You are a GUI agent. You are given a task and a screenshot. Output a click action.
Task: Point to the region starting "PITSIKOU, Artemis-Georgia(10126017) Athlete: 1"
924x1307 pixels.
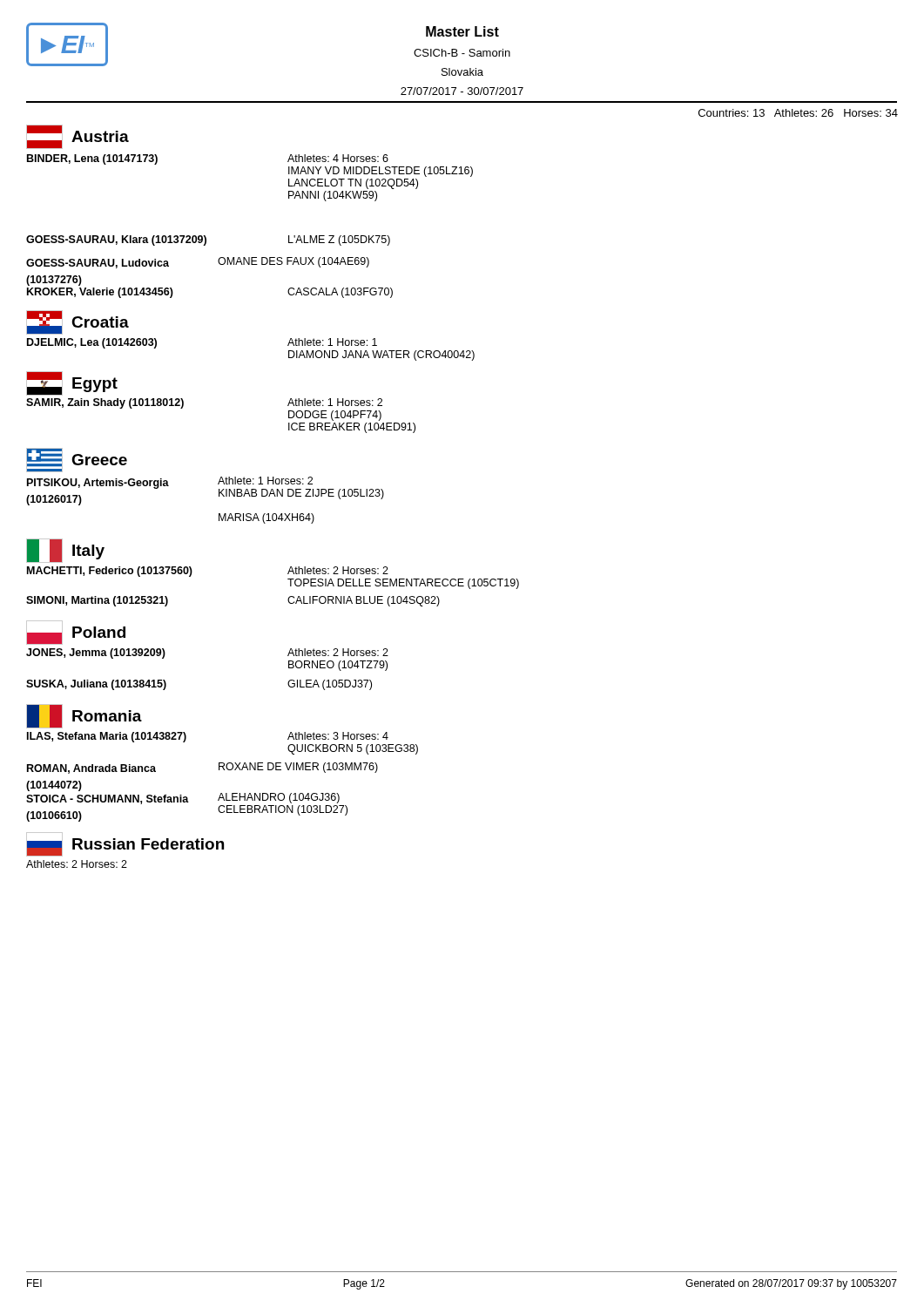[x=53, y=495]
